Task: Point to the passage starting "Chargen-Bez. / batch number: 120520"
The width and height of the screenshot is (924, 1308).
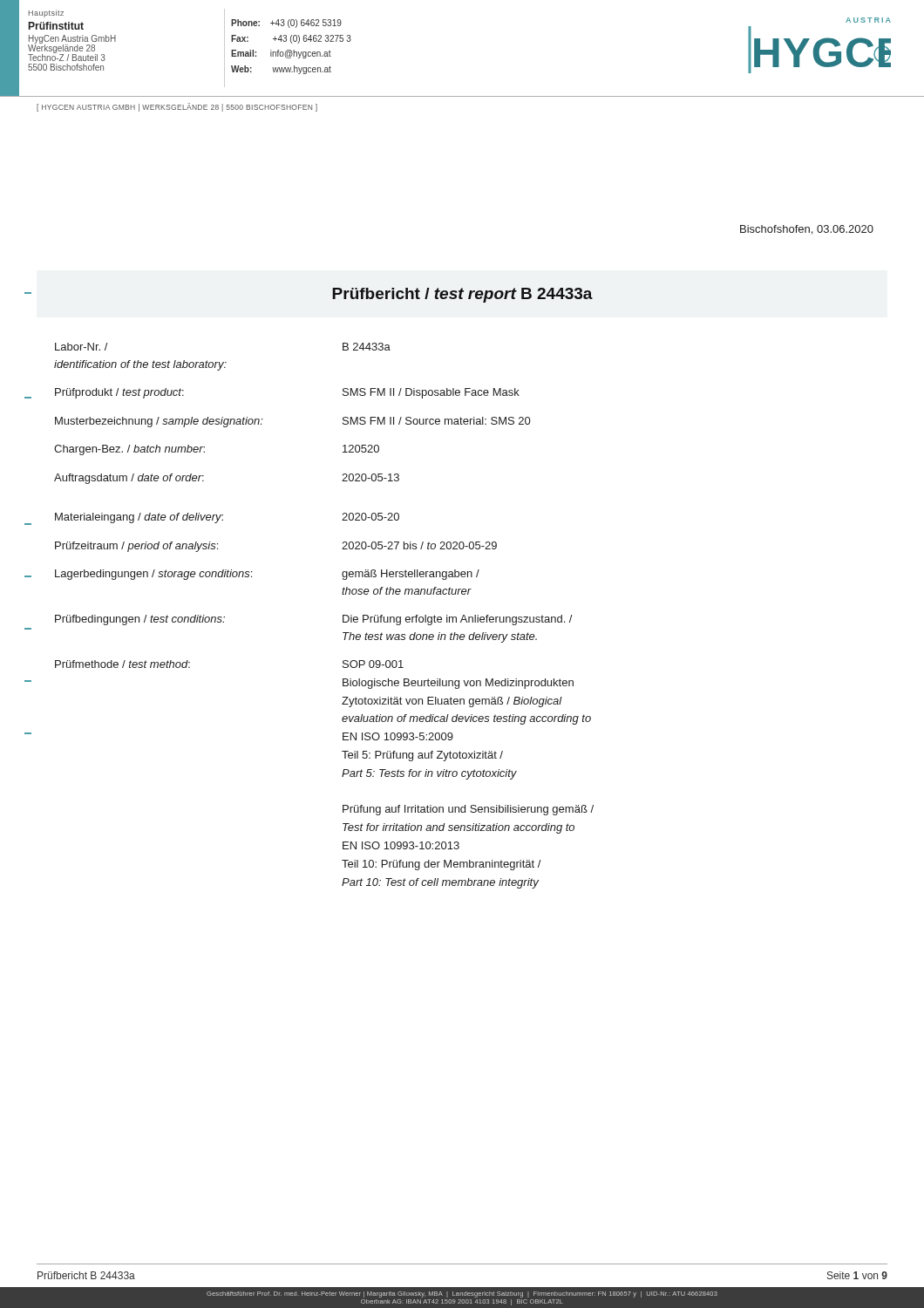Action: click(x=129, y=450)
